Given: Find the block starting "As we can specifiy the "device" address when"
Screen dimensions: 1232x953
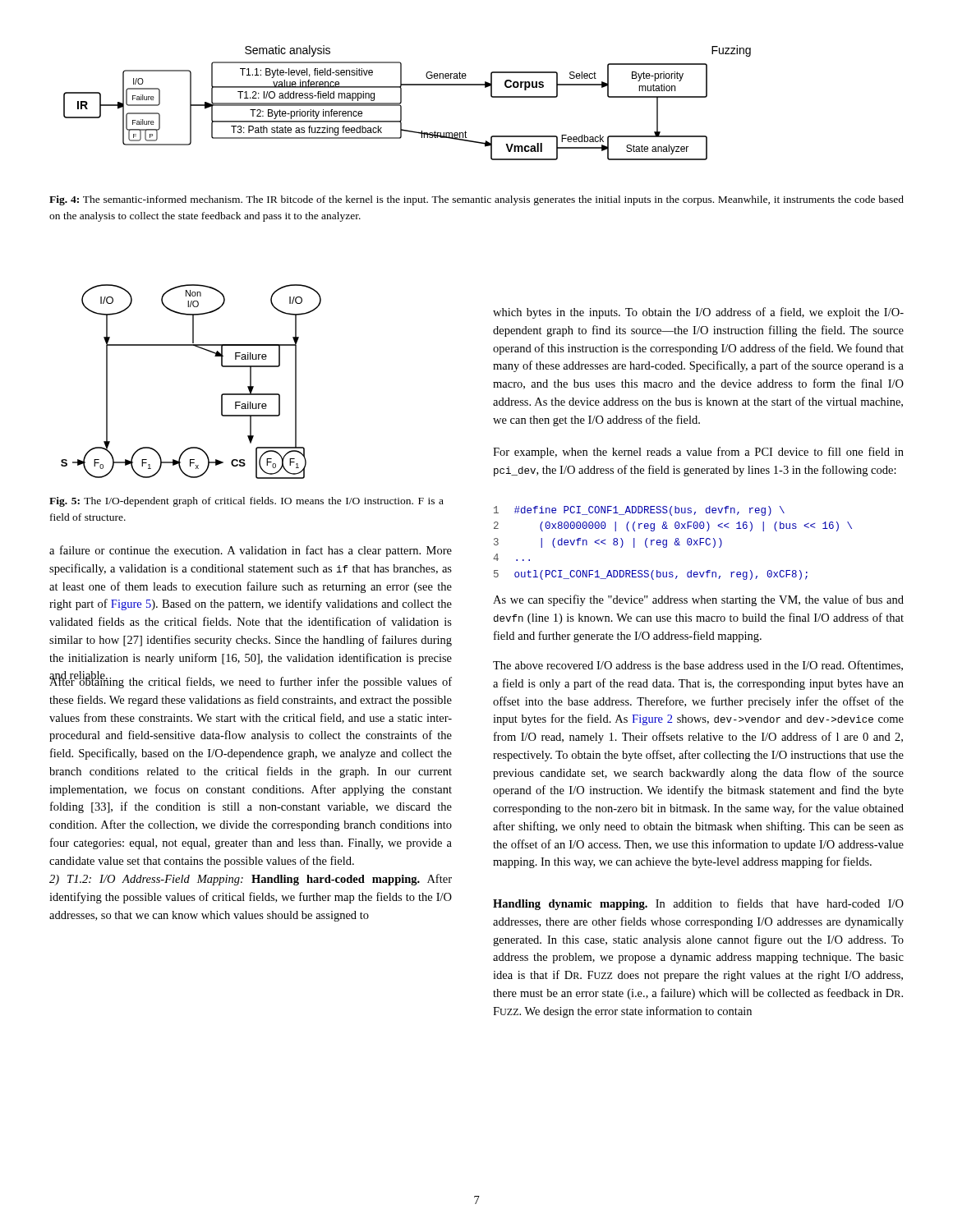Looking at the screenshot, I should (x=698, y=618).
